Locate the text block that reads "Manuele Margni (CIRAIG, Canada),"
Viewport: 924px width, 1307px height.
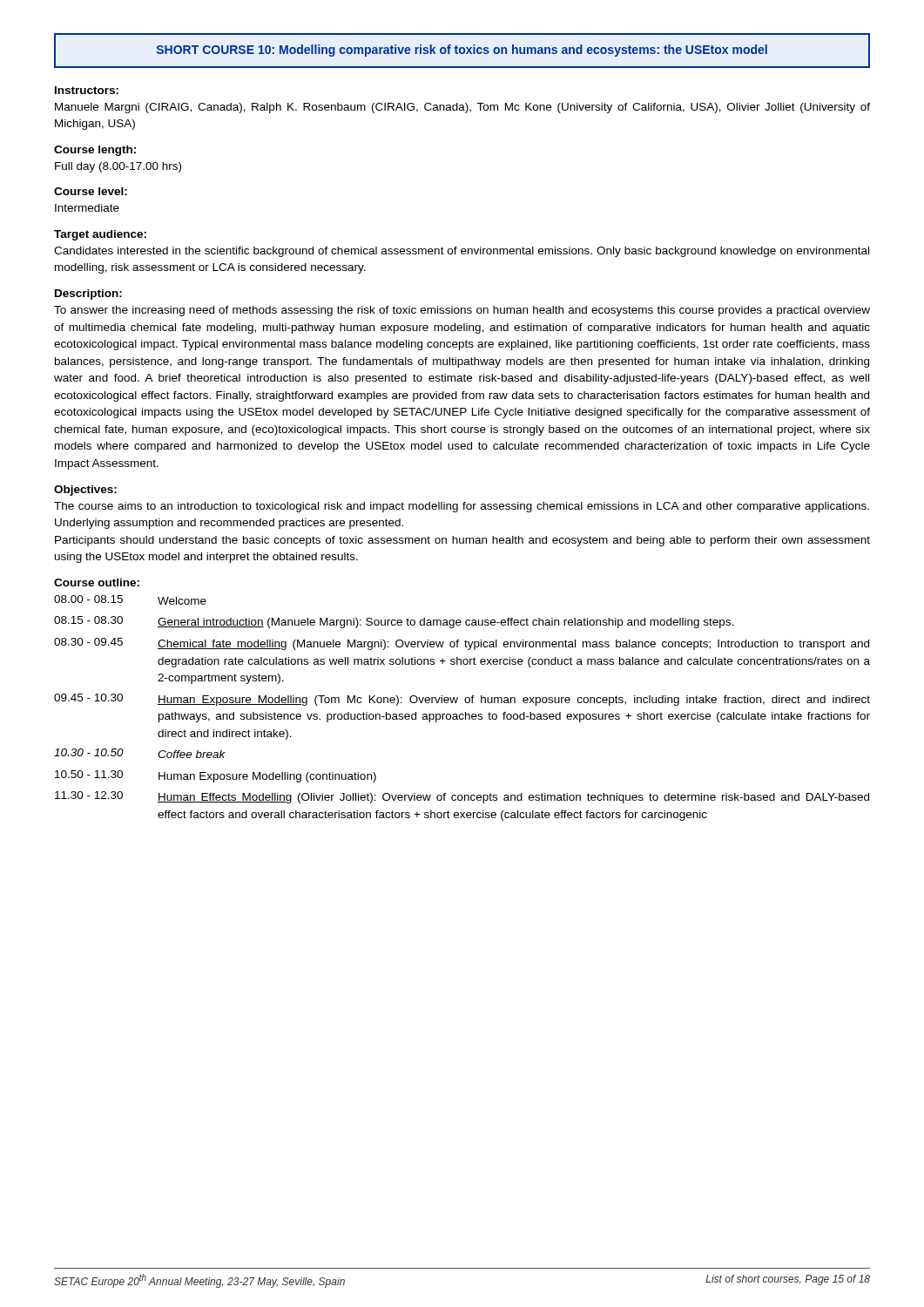(x=462, y=115)
